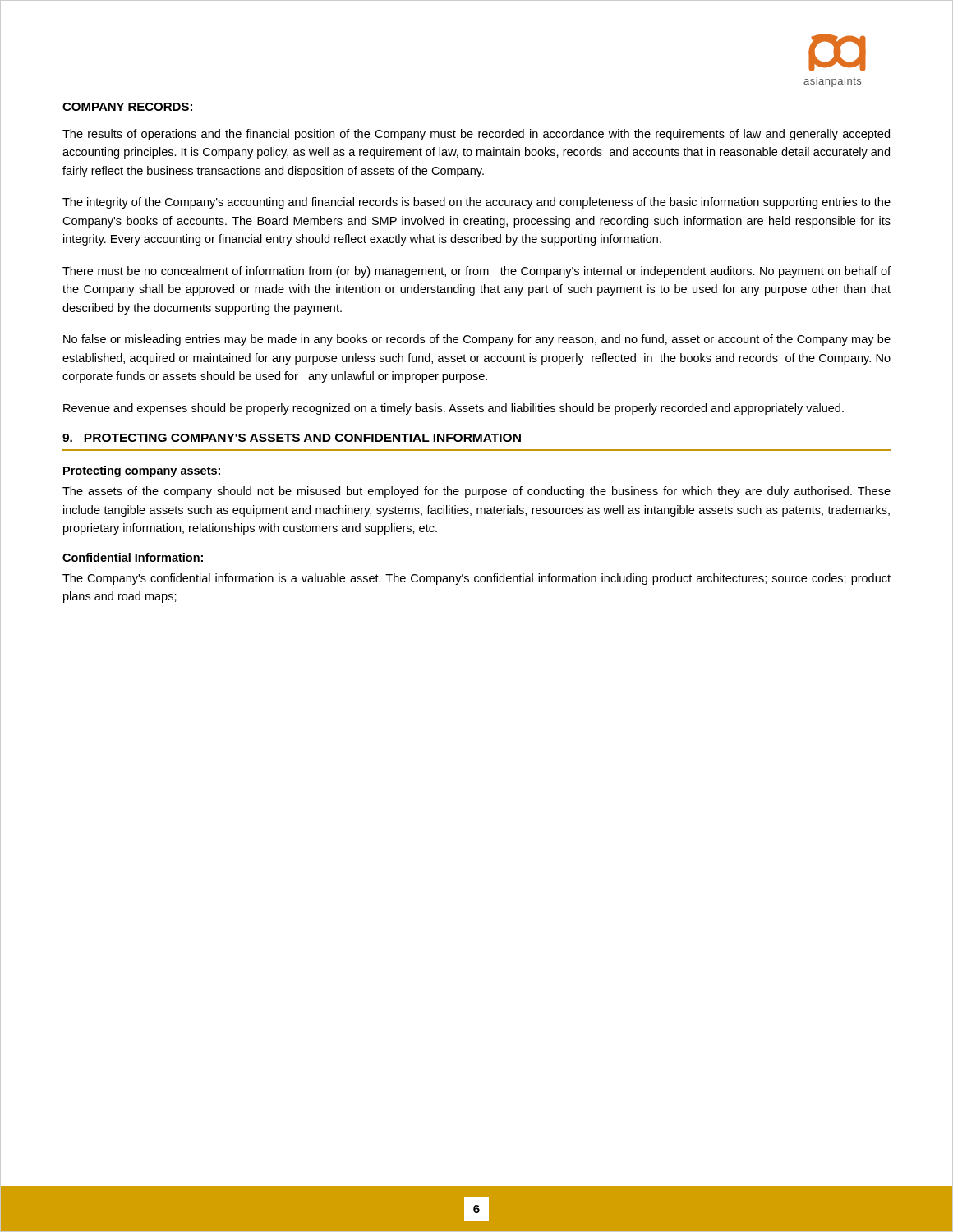The height and width of the screenshot is (1232, 953).
Task: Point to the text starting "There must be no concealment"
Action: tap(476, 289)
